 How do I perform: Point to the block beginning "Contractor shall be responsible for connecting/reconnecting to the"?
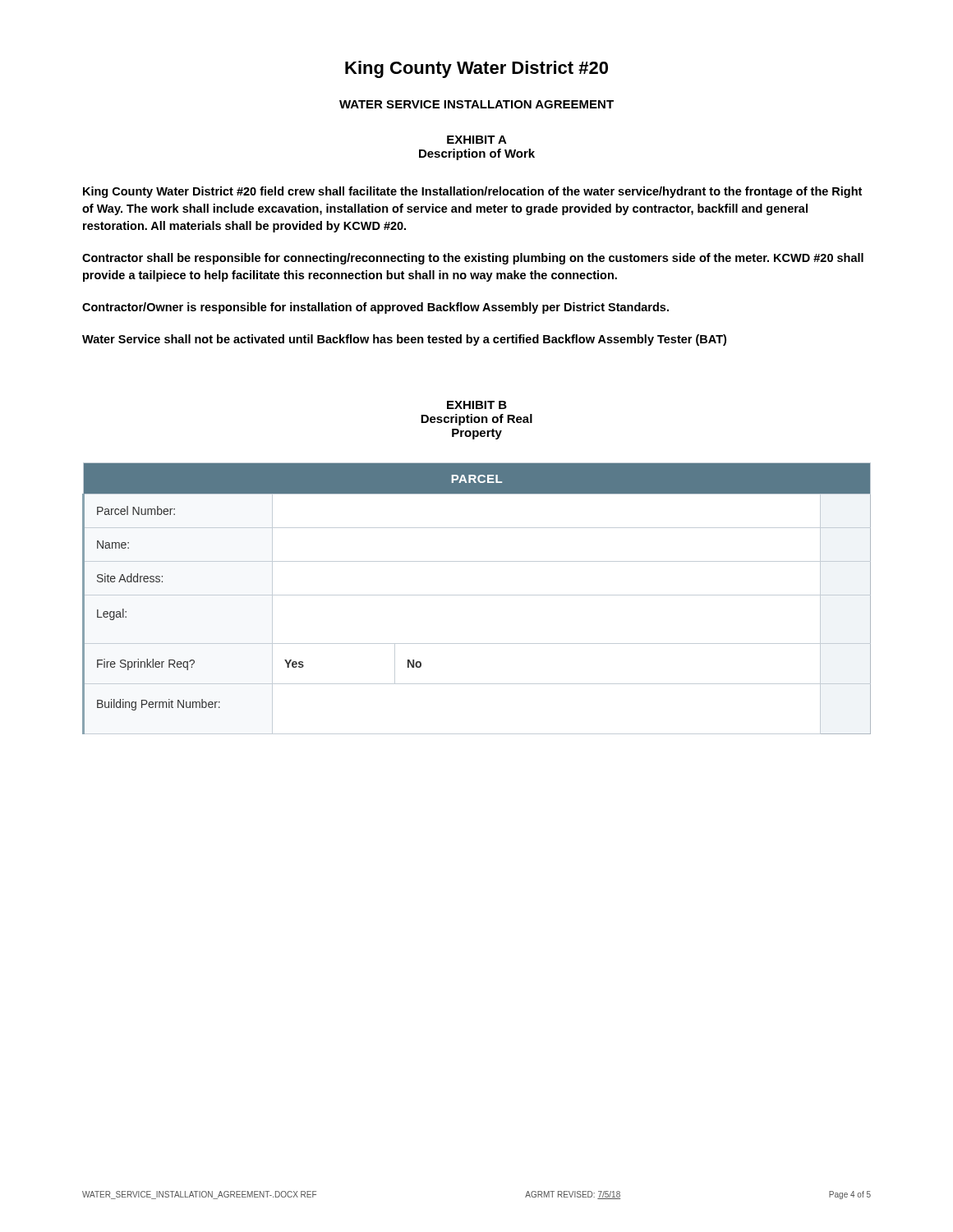tap(473, 267)
